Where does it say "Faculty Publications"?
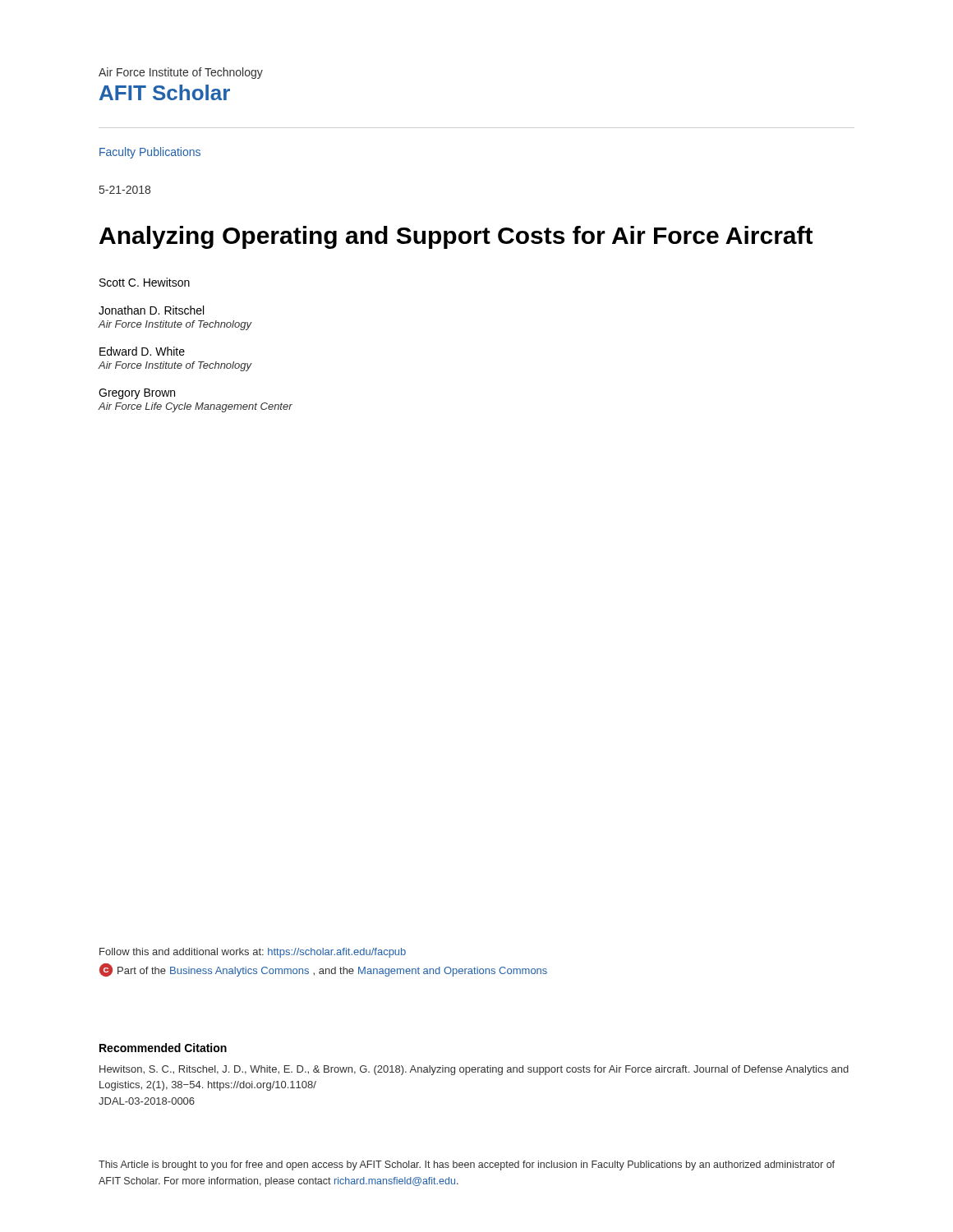The image size is (953, 1232). (150, 152)
